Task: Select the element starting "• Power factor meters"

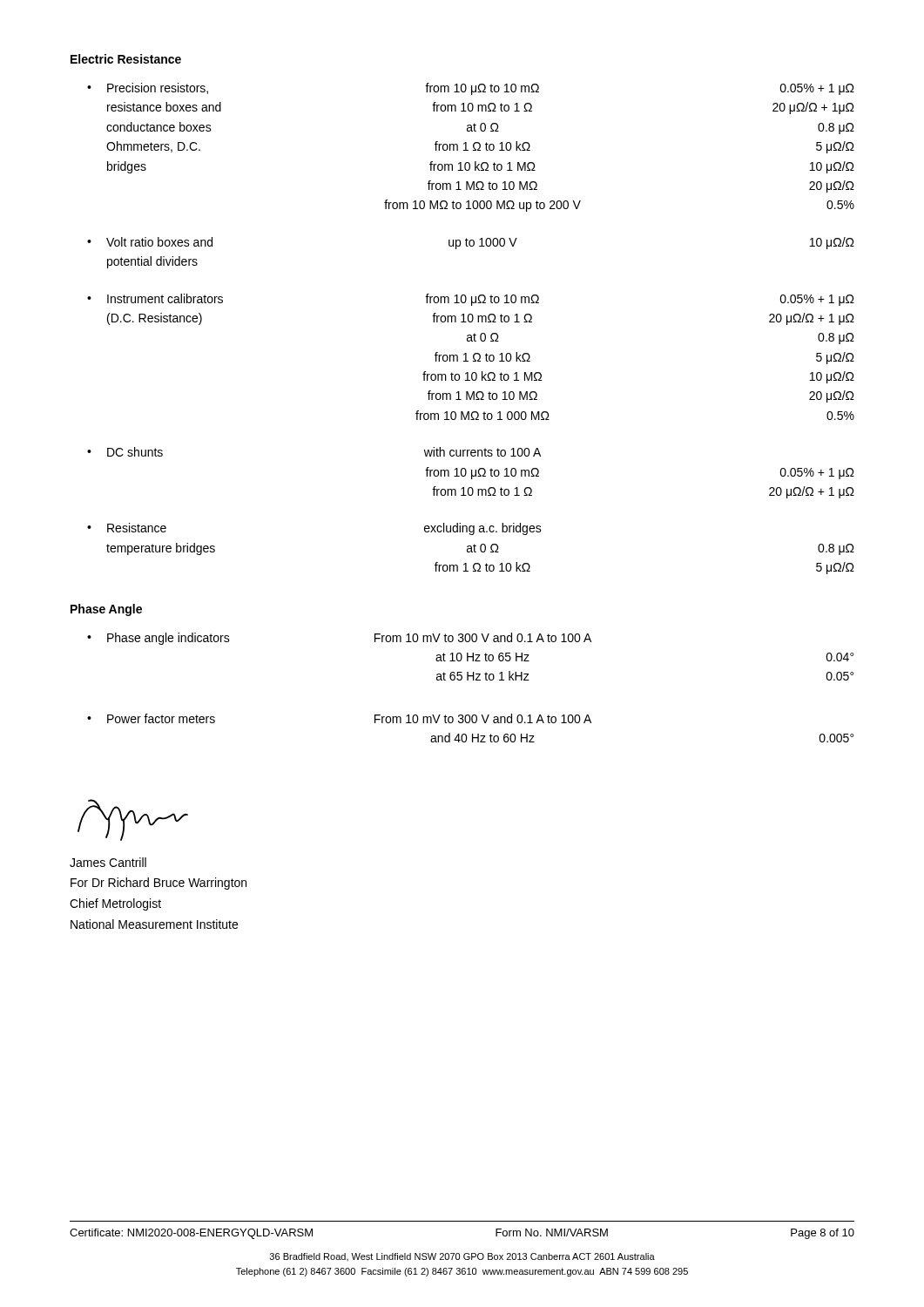Action: (x=471, y=729)
